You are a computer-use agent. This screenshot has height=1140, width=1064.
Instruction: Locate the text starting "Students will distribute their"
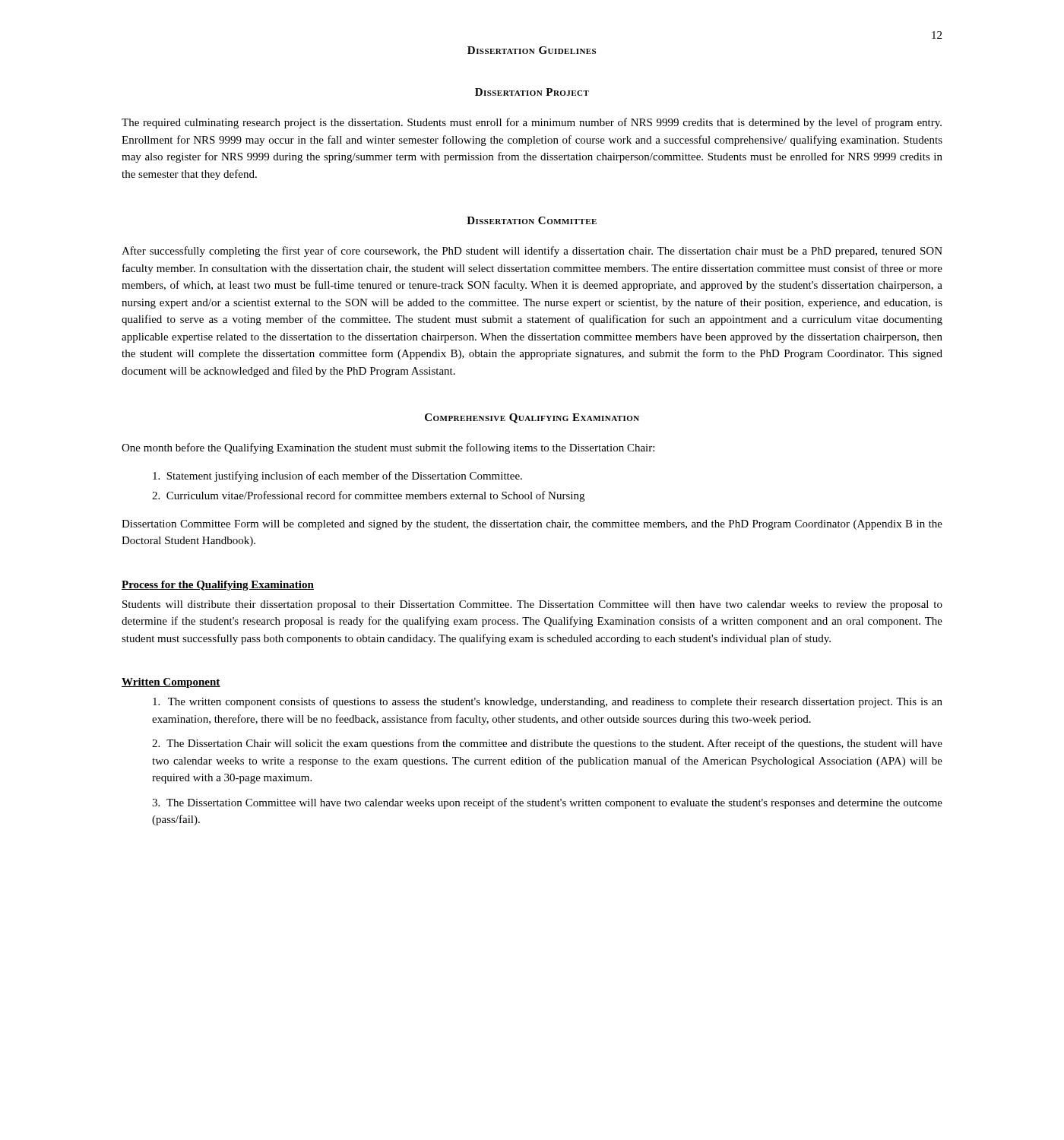532,621
